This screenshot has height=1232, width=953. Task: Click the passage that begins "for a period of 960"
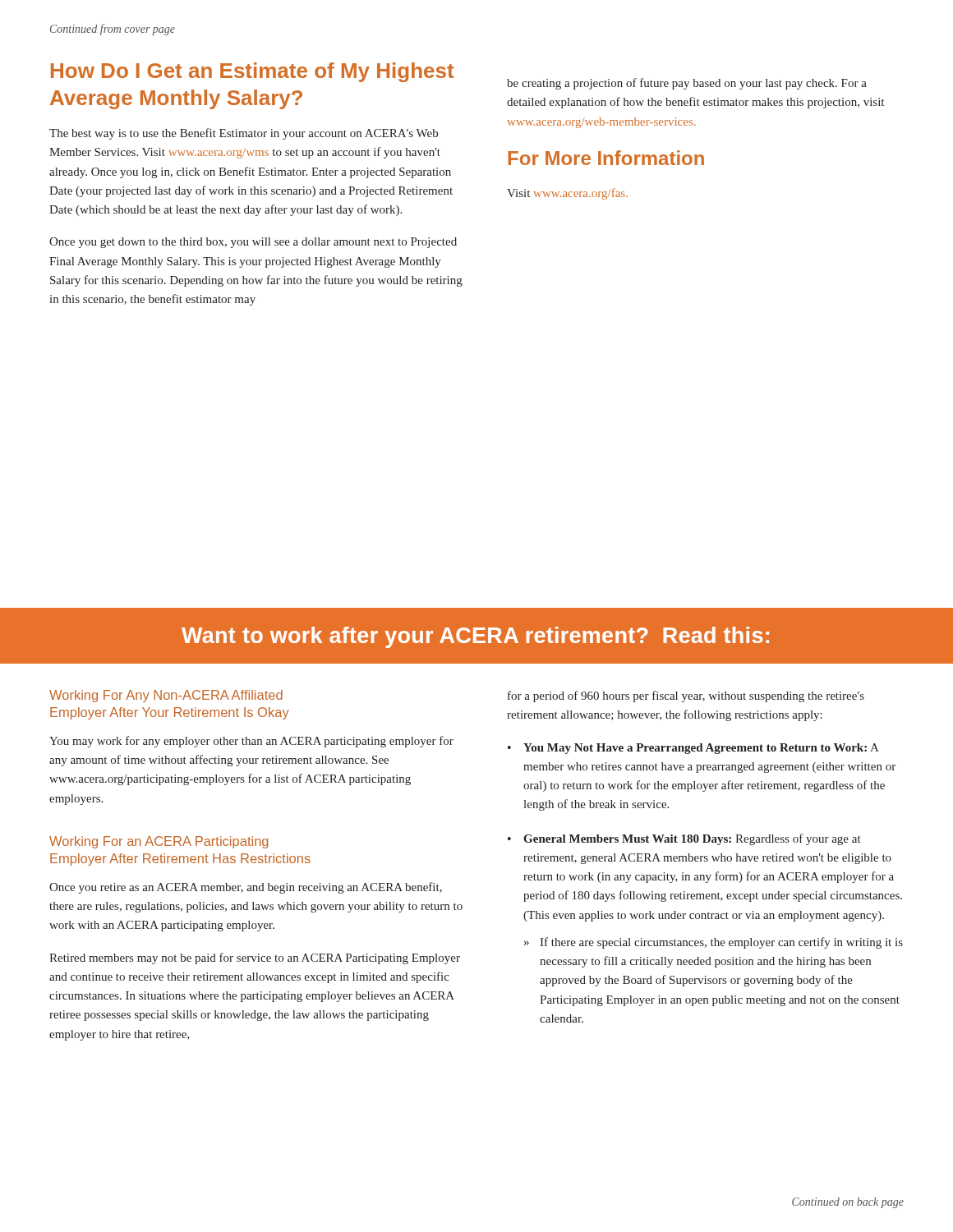coord(686,705)
